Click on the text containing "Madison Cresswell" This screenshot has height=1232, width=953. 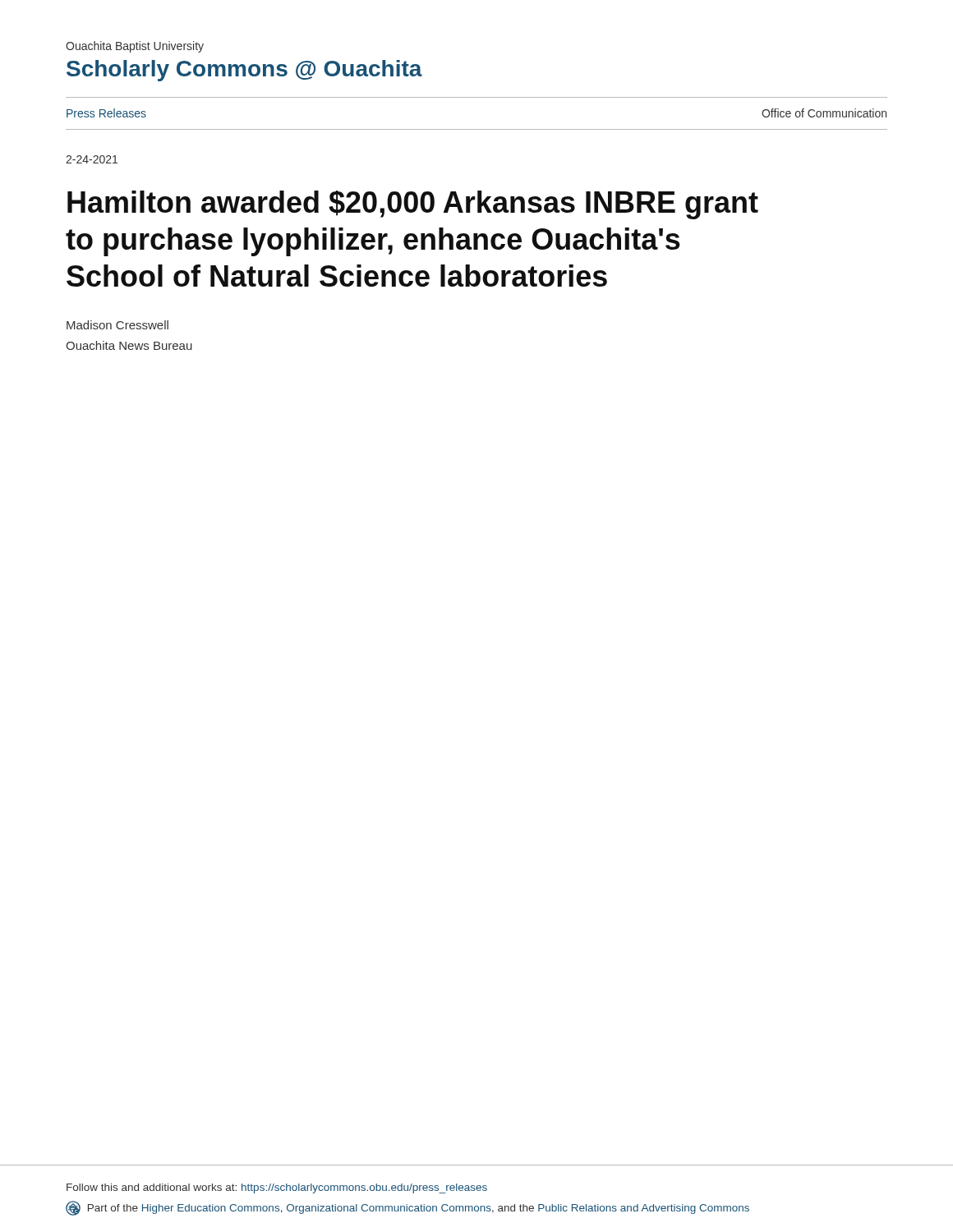[117, 325]
